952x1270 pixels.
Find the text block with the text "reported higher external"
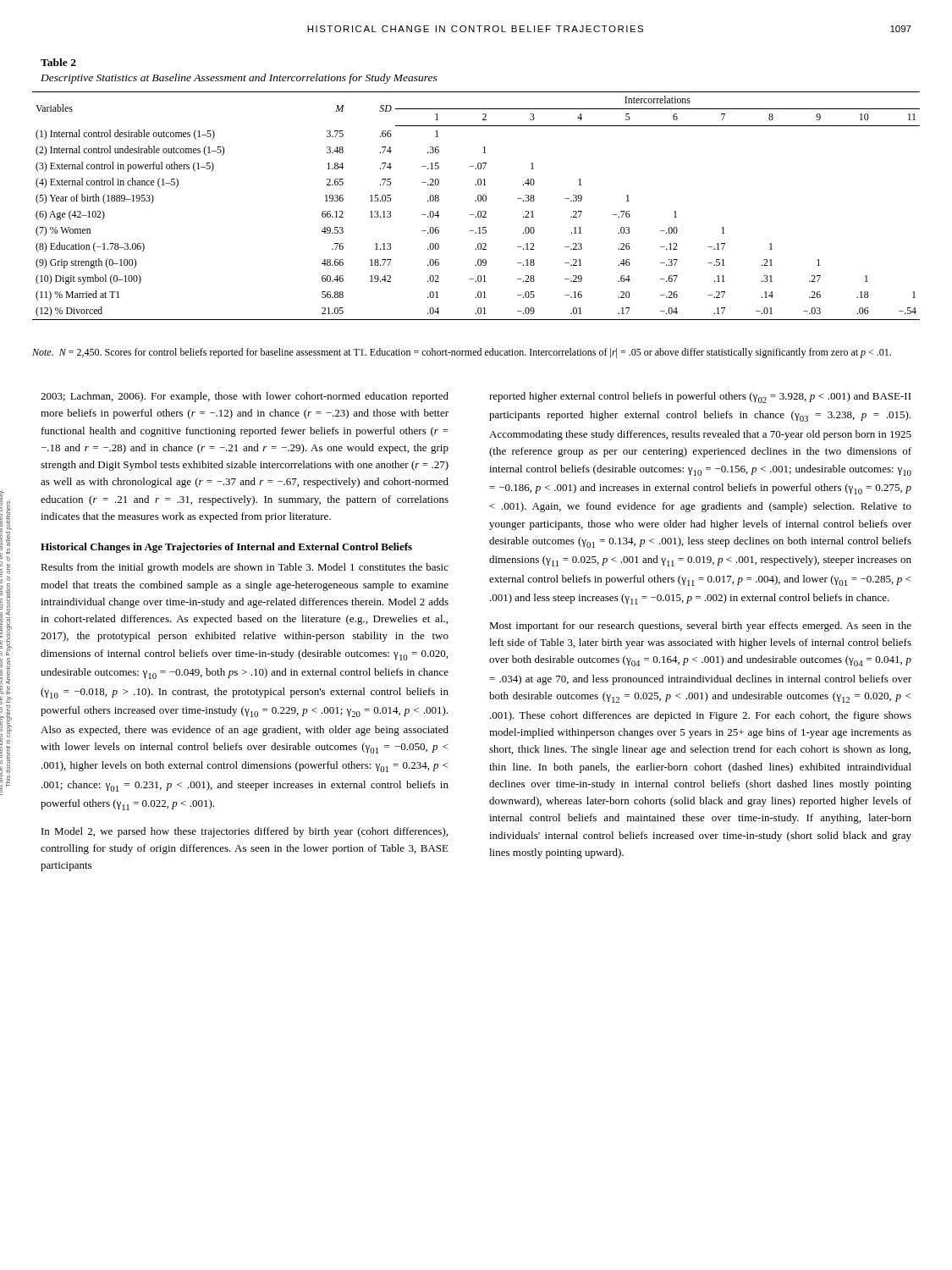tap(700, 498)
